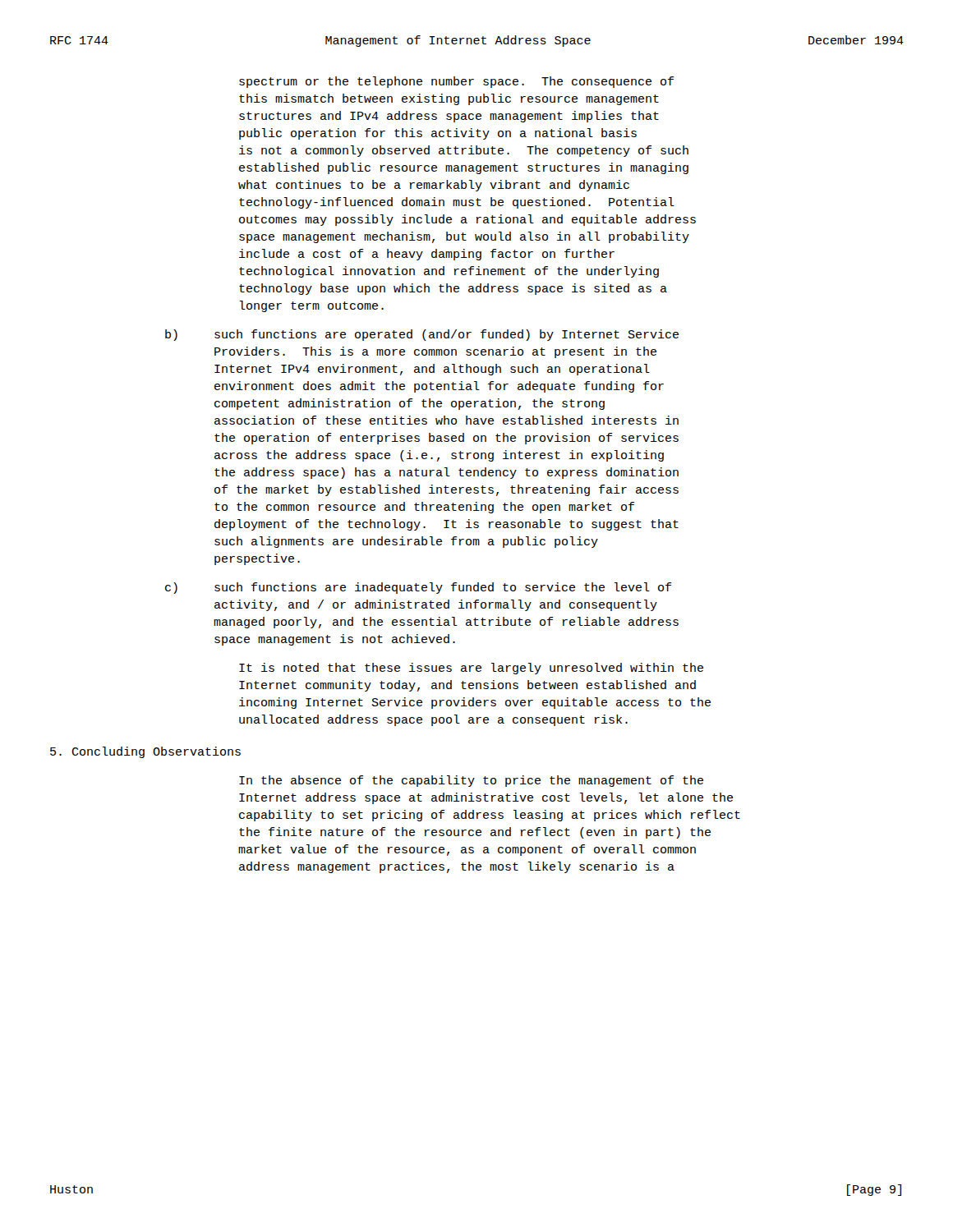953x1232 pixels.
Task: Find the block on this page that starts "It is noted that these"
Action: pos(475,695)
